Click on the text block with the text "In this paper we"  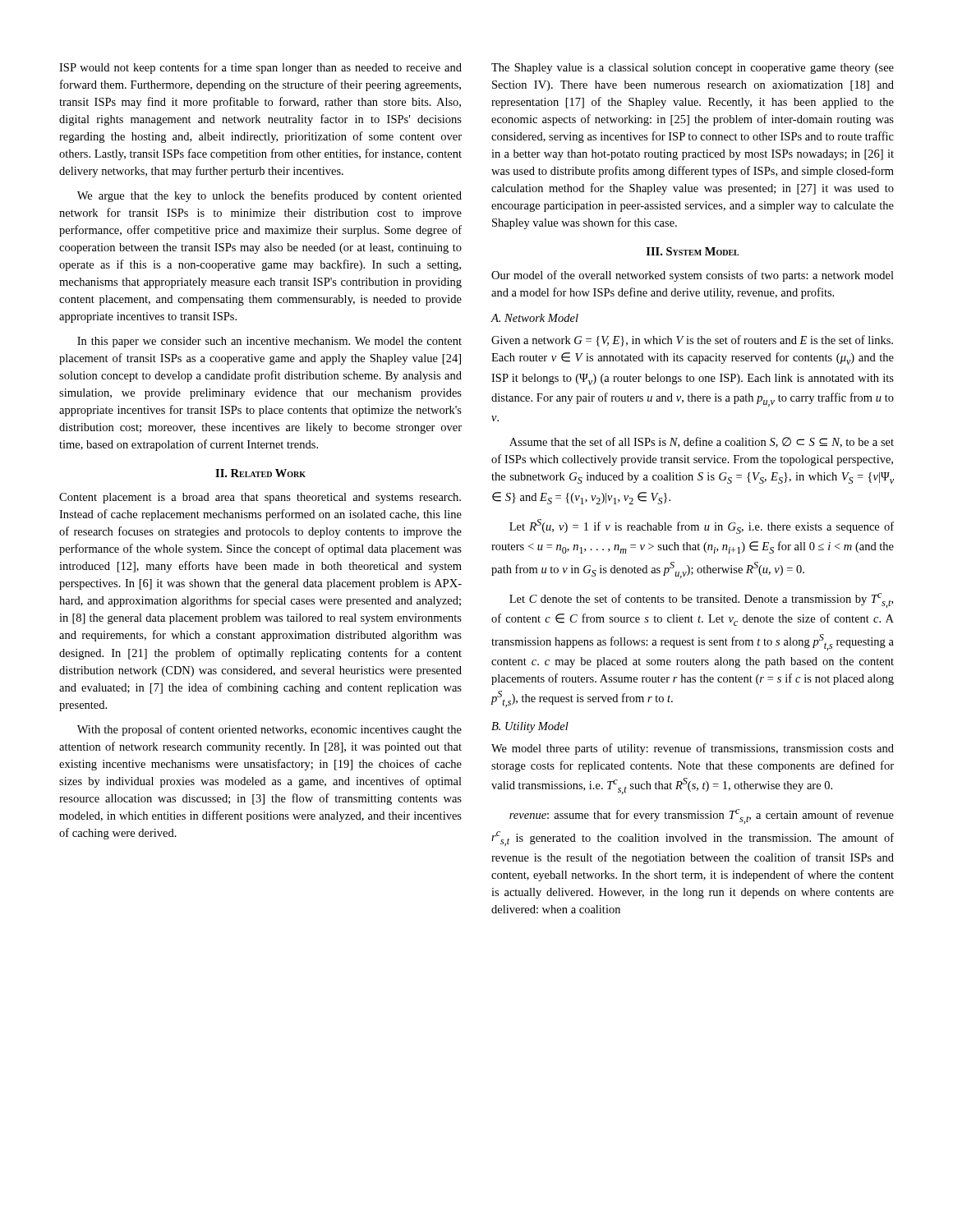(260, 393)
